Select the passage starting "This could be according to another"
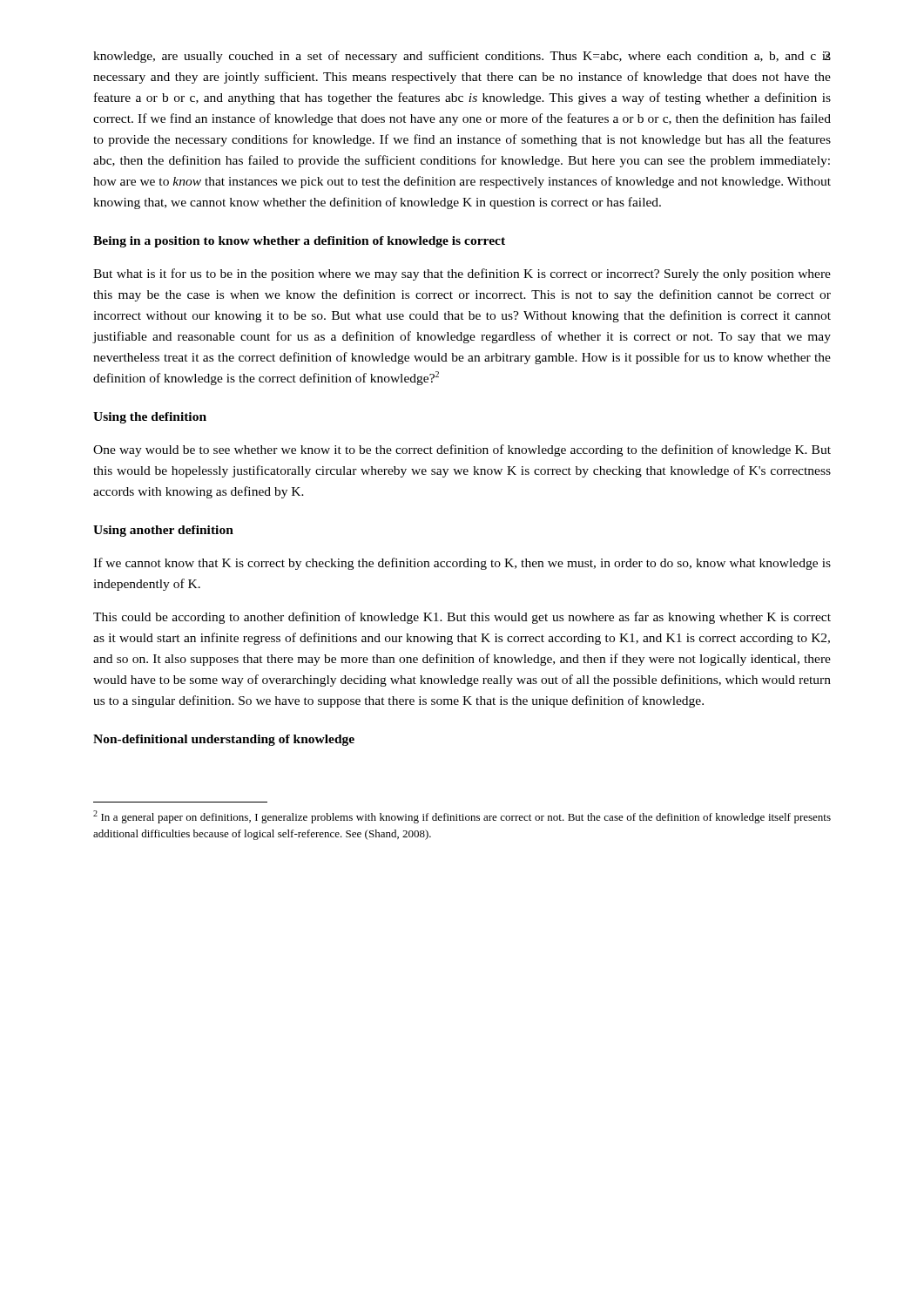924x1307 pixels. click(462, 659)
